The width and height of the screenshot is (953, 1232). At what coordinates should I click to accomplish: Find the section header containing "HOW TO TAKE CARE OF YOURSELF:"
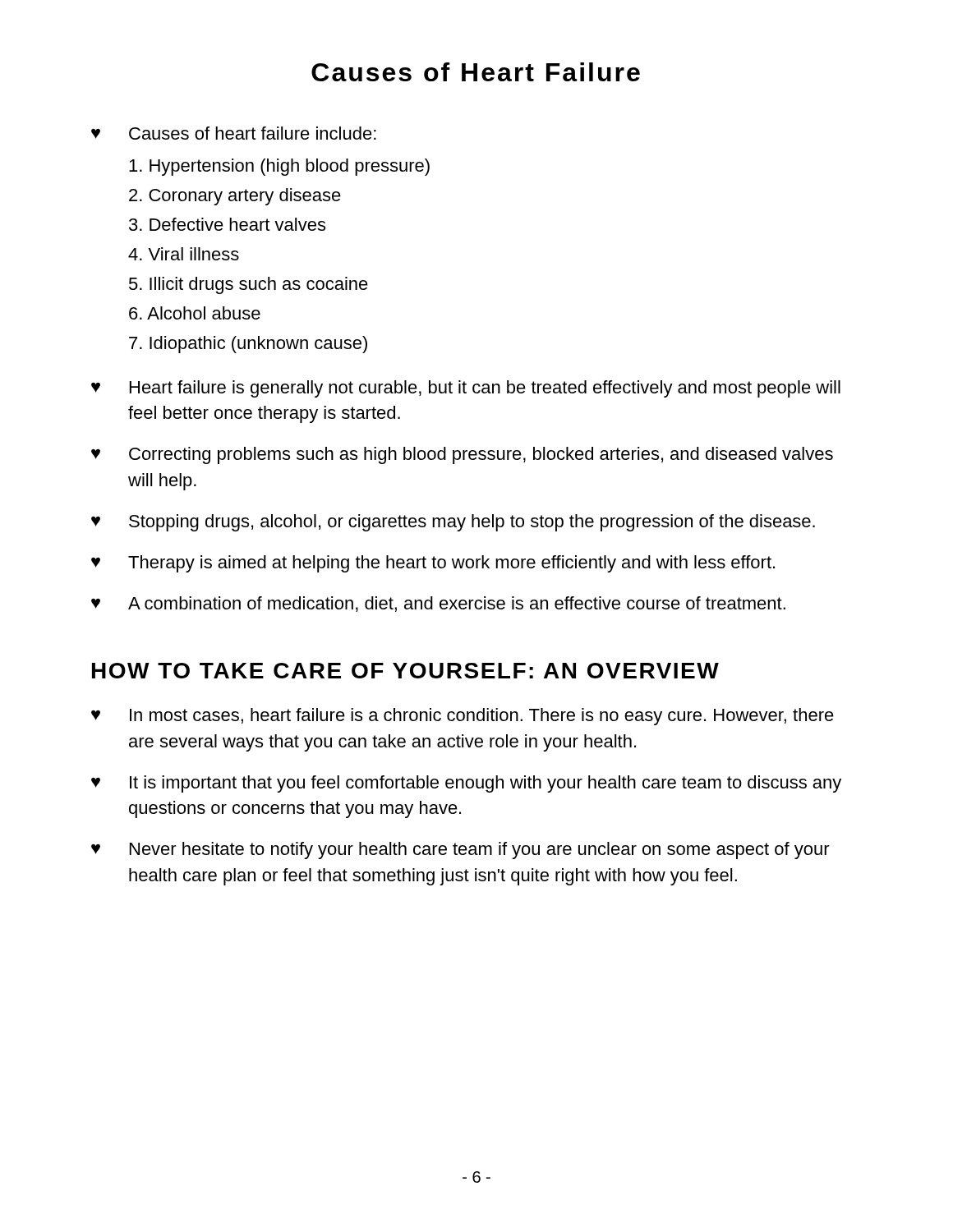click(x=405, y=670)
